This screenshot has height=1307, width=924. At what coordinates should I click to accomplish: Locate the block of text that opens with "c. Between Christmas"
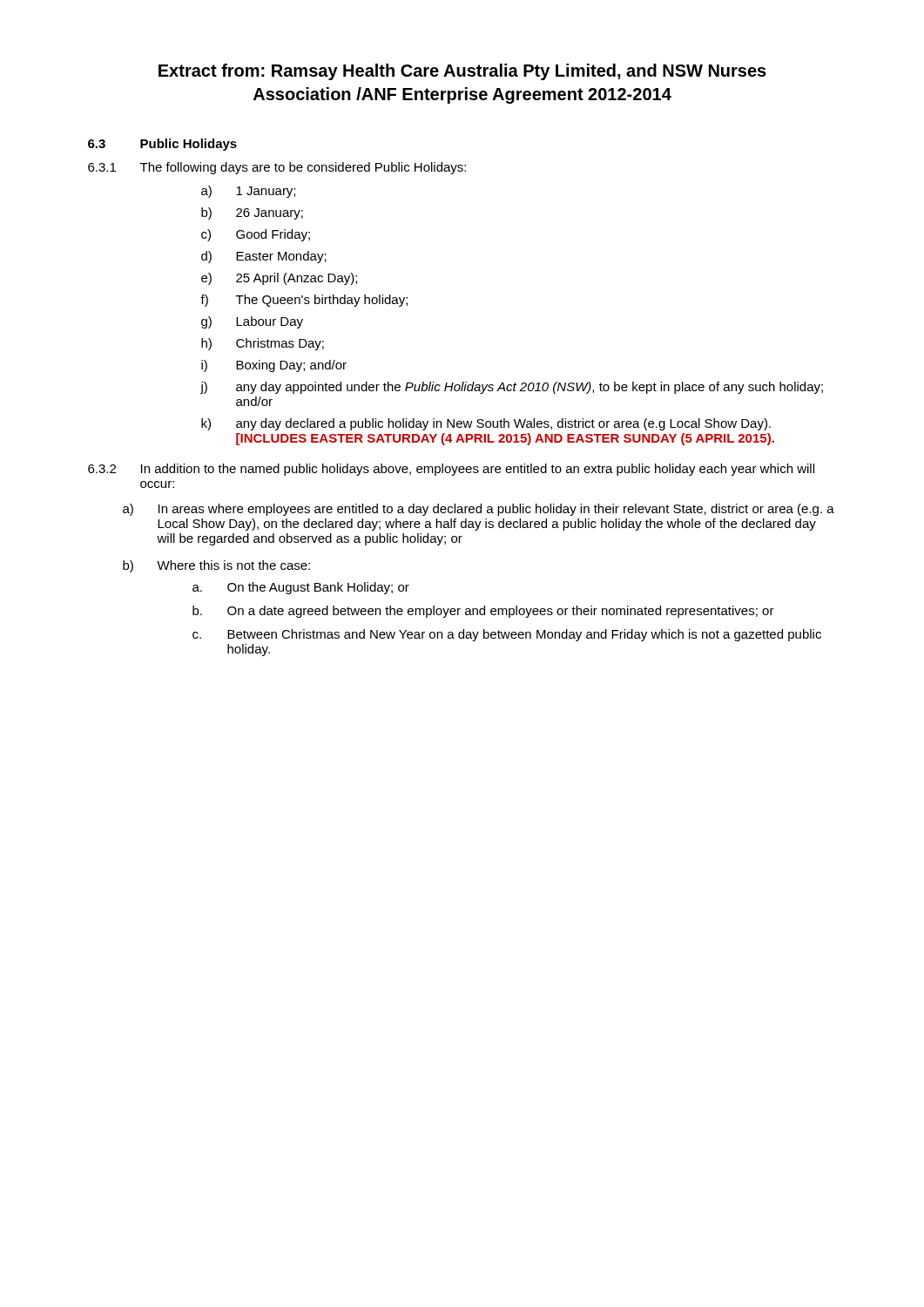514,641
